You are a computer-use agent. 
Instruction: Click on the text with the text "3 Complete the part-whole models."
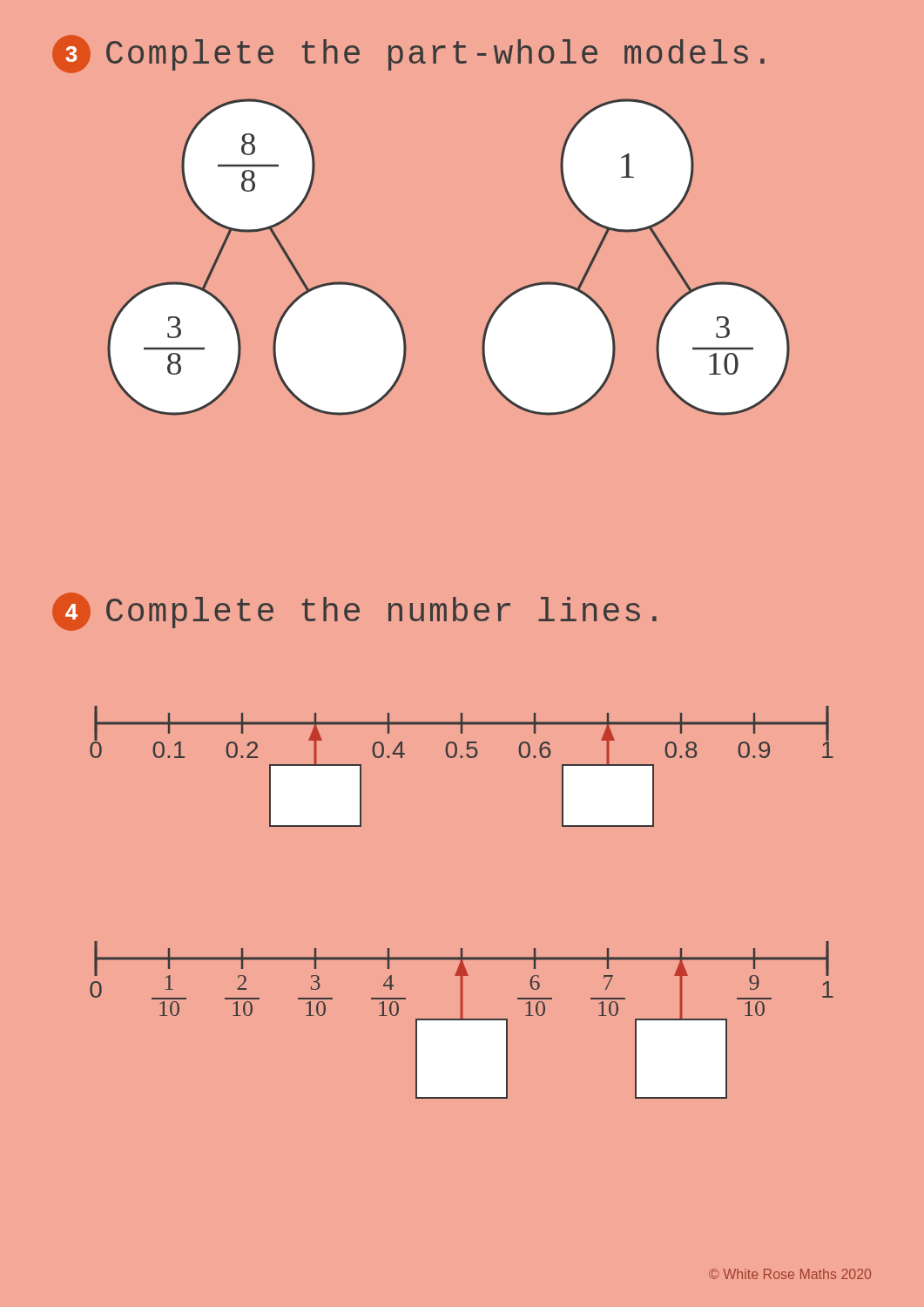413,54
